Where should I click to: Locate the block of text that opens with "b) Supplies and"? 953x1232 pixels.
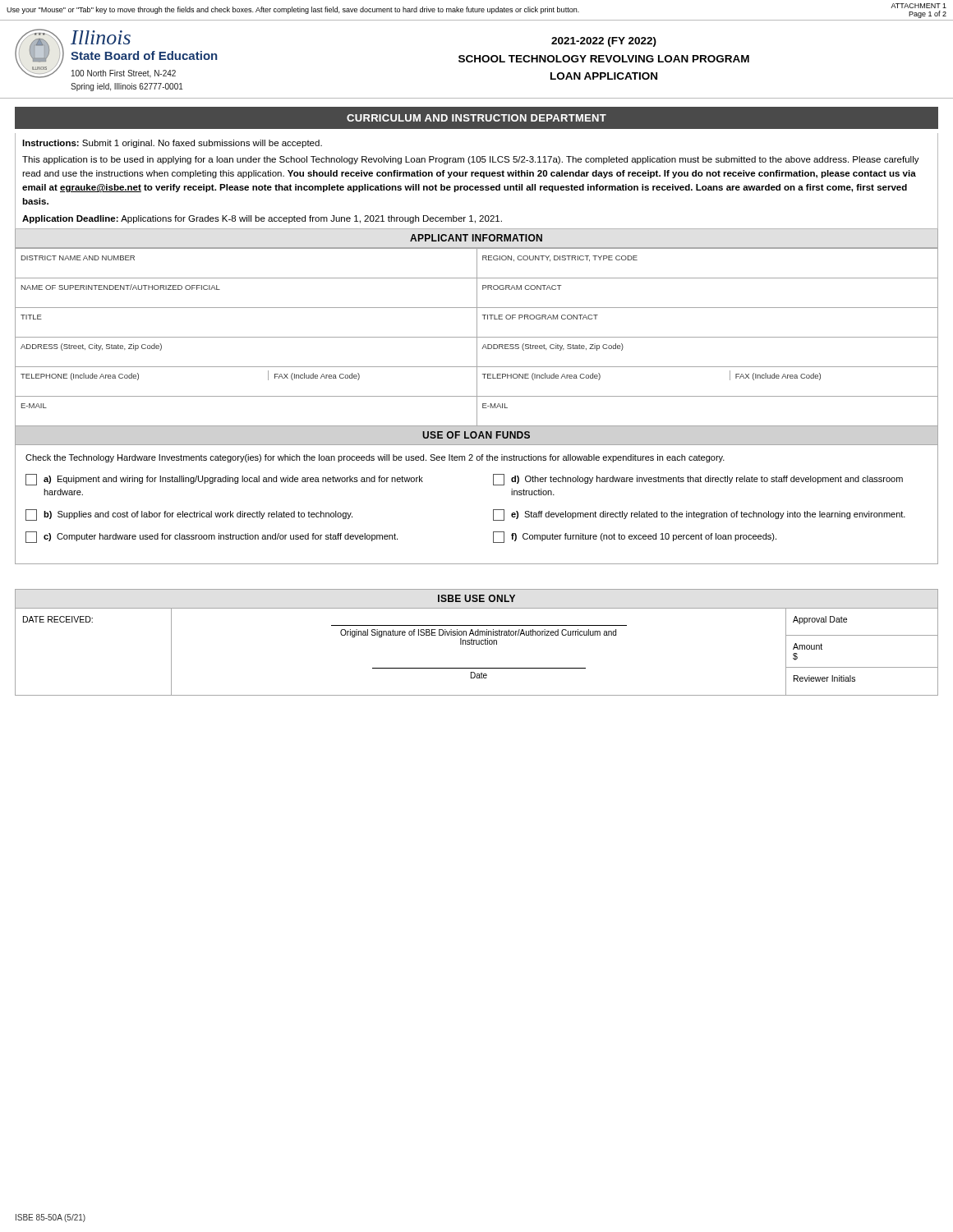click(189, 515)
